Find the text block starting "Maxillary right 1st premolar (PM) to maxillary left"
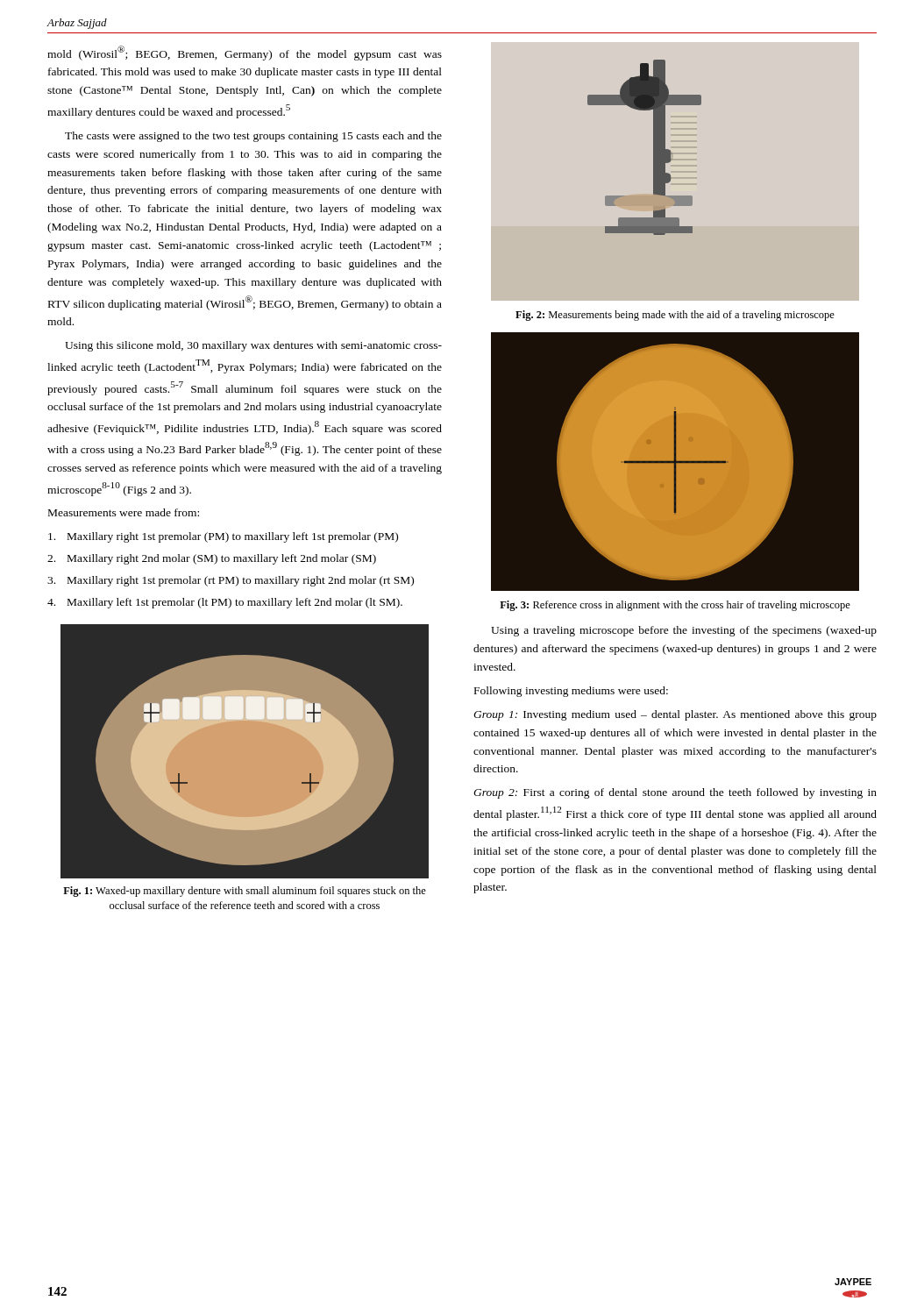Viewport: 924px width, 1315px height. (x=245, y=537)
